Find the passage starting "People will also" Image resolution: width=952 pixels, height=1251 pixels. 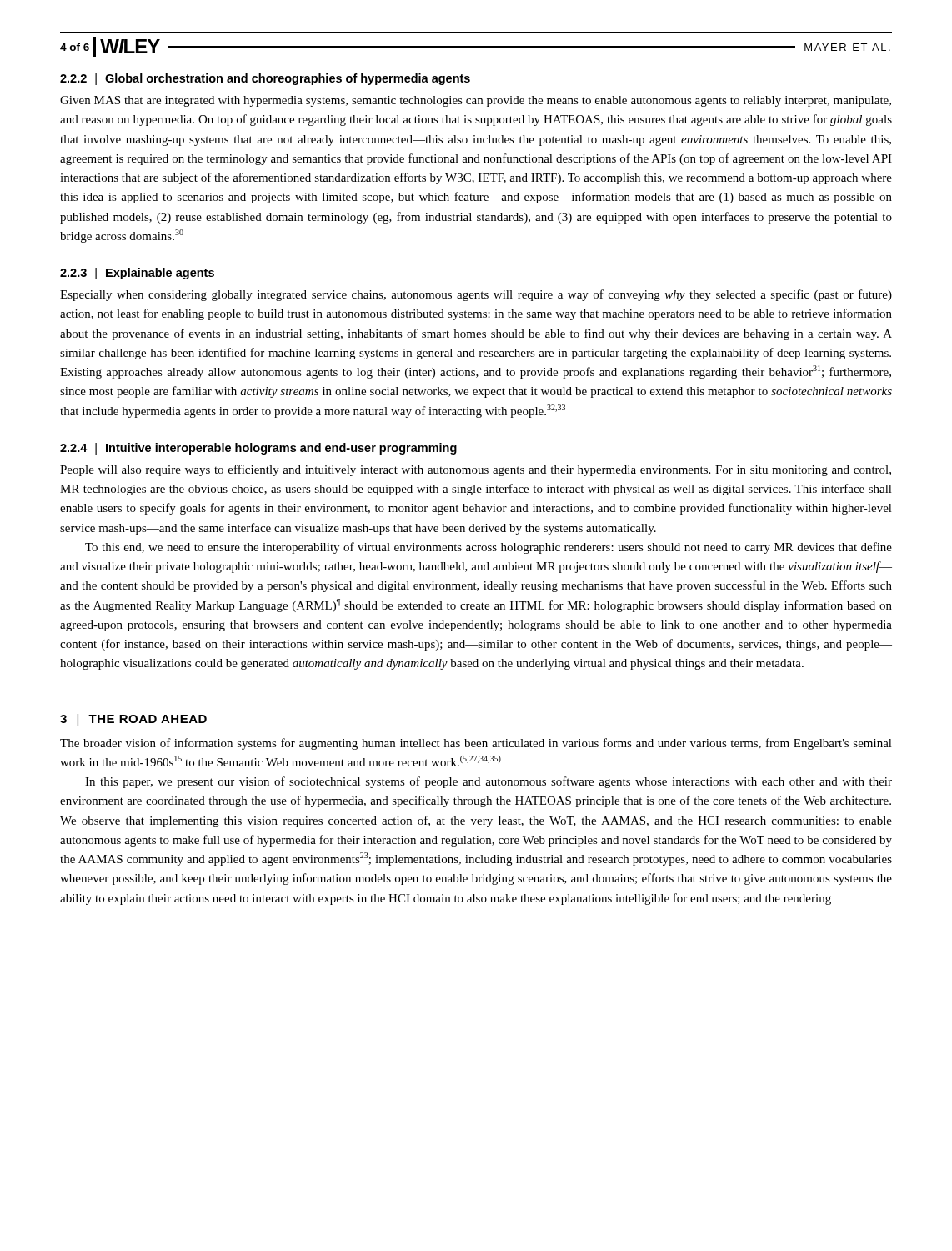pos(476,567)
